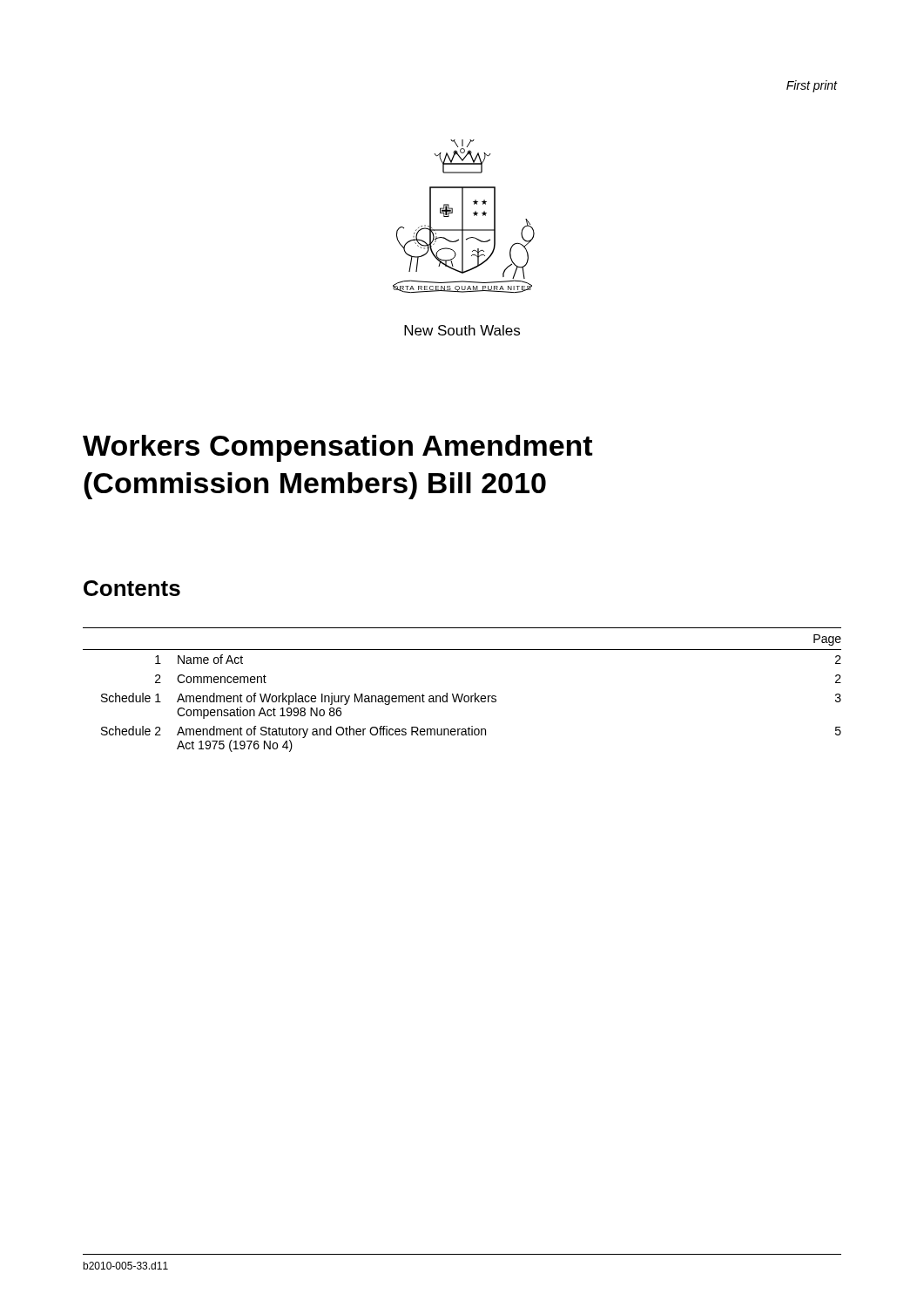Select the table that reads "Amendment of Statutory and Other"
This screenshot has width=924, height=1307.
click(462, 691)
